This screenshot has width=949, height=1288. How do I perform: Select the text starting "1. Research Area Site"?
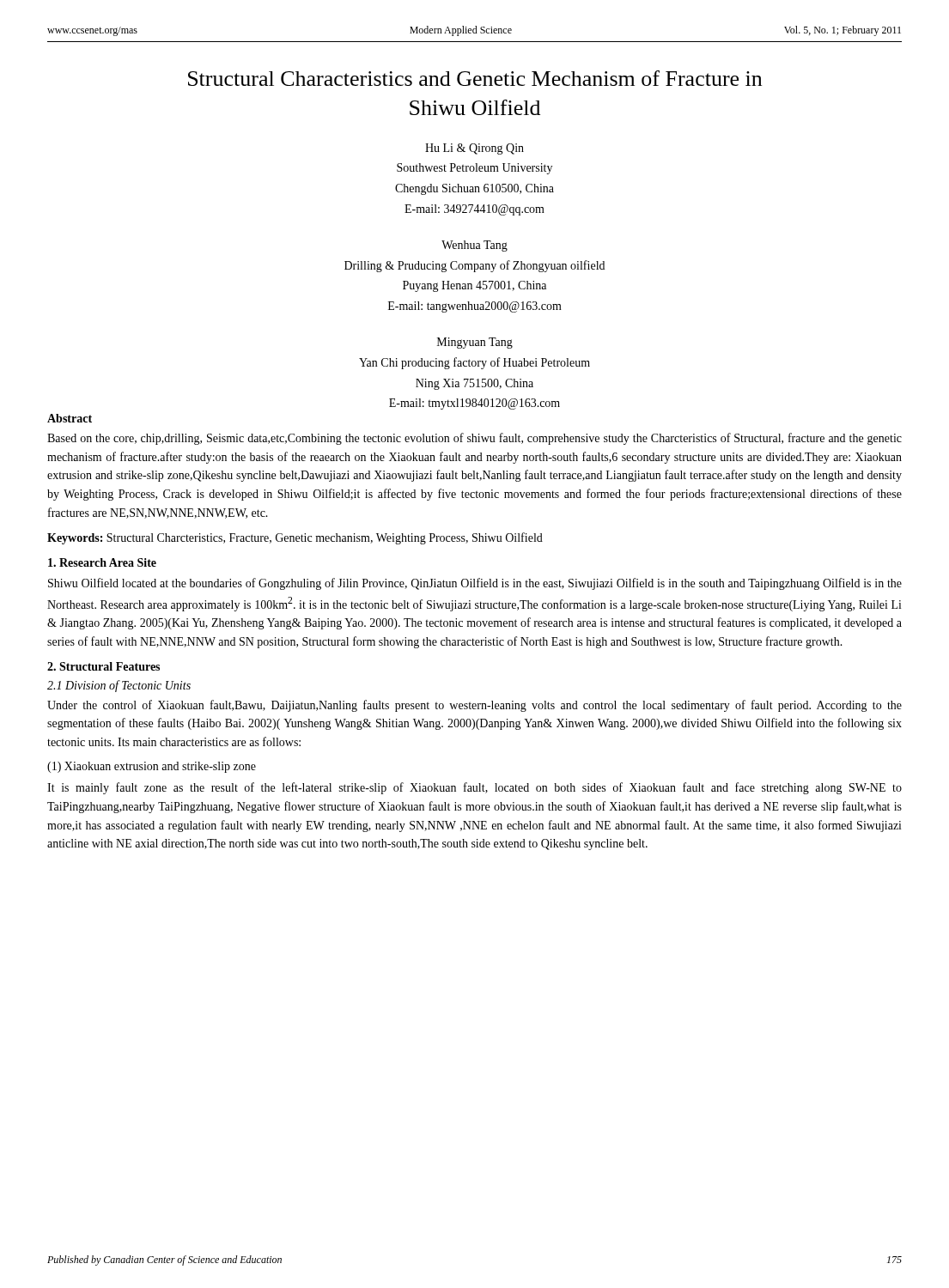tap(102, 563)
